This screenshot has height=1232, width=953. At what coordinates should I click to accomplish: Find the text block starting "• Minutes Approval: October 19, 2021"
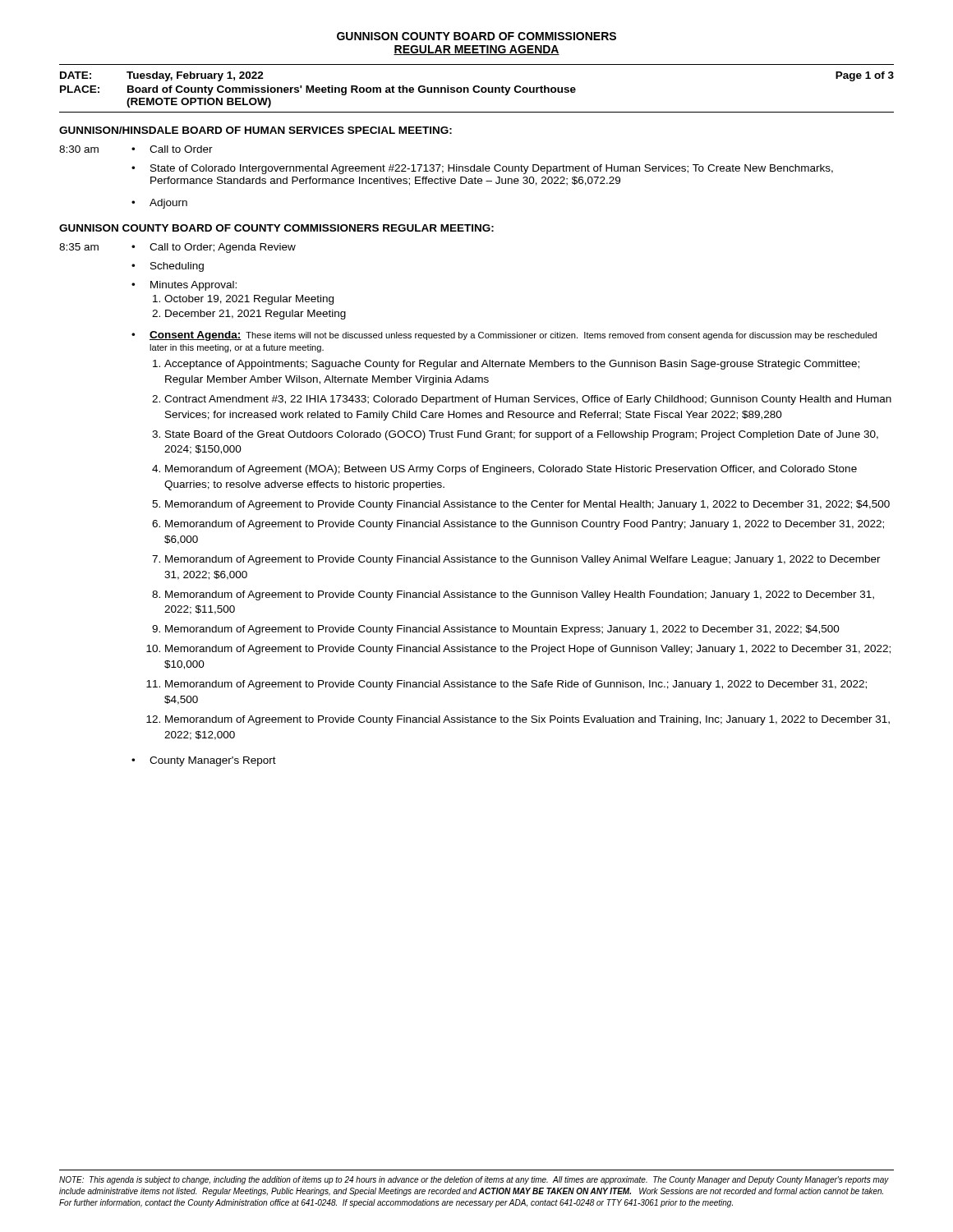pos(184,286)
